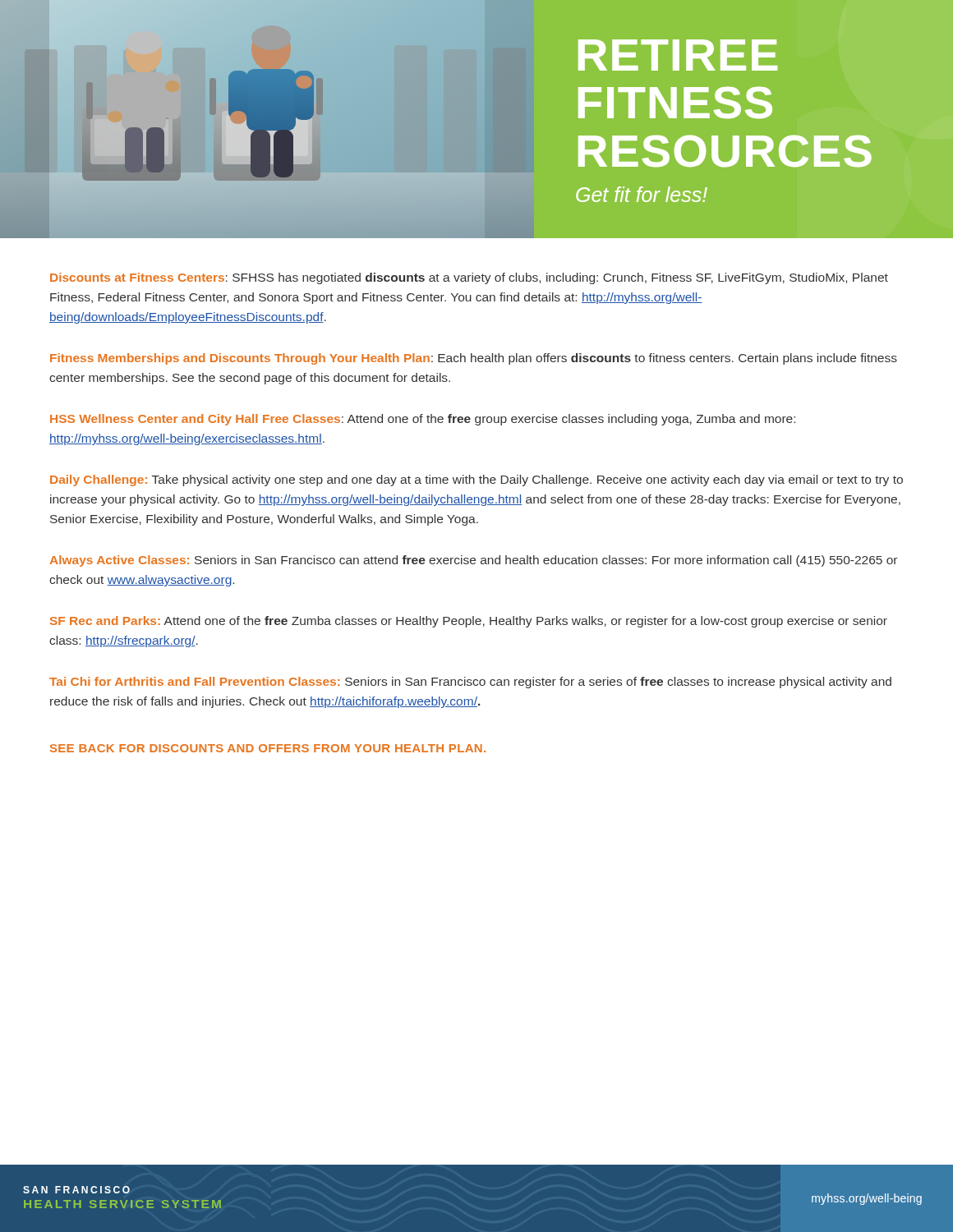The height and width of the screenshot is (1232, 953).
Task: Click on the text block starting "HSS Wellness Center and City"
Action: click(x=423, y=428)
